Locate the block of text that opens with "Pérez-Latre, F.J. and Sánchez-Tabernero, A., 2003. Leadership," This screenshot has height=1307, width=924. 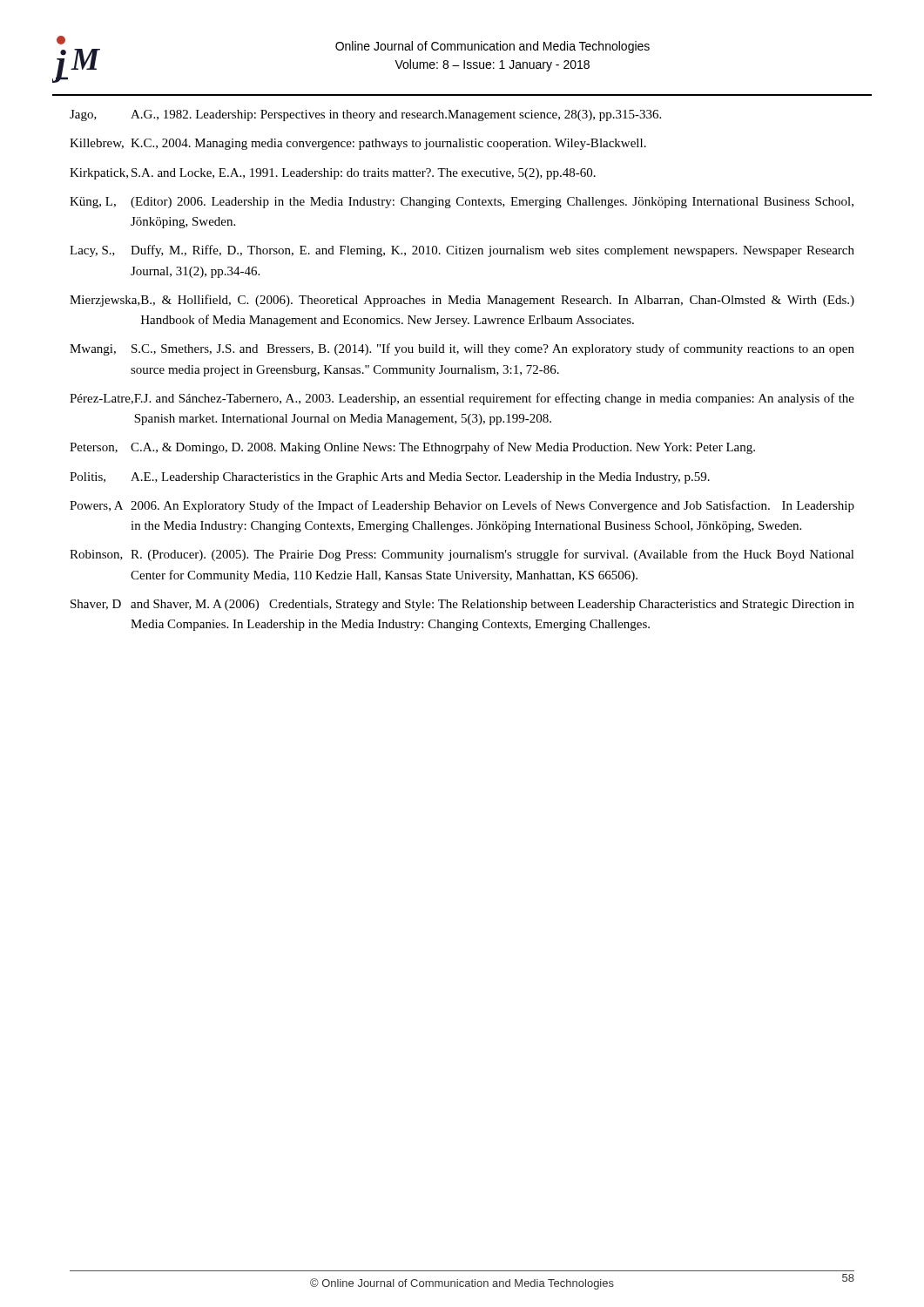click(462, 409)
